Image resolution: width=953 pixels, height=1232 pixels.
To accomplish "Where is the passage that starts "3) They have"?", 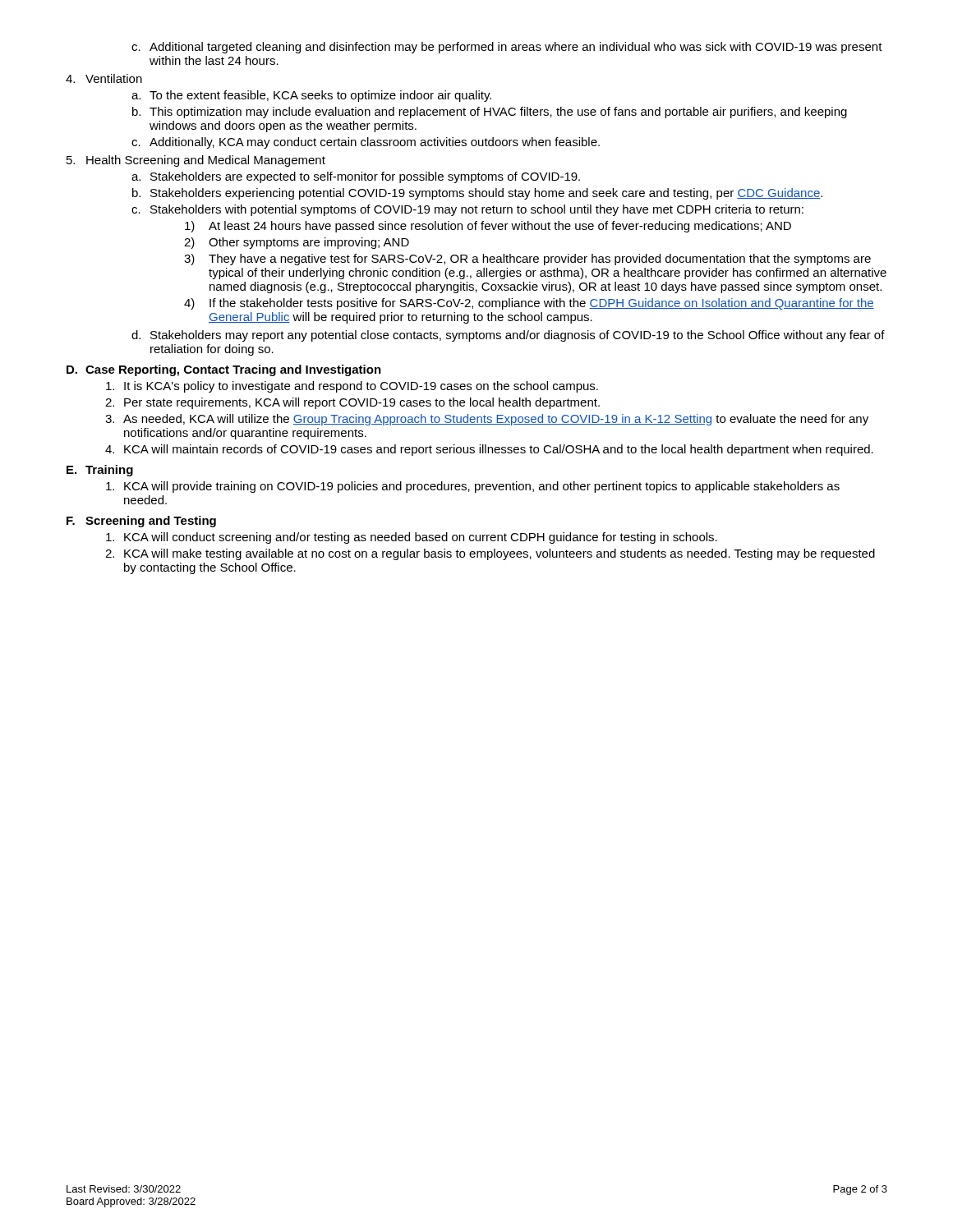I will click(536, 272).
